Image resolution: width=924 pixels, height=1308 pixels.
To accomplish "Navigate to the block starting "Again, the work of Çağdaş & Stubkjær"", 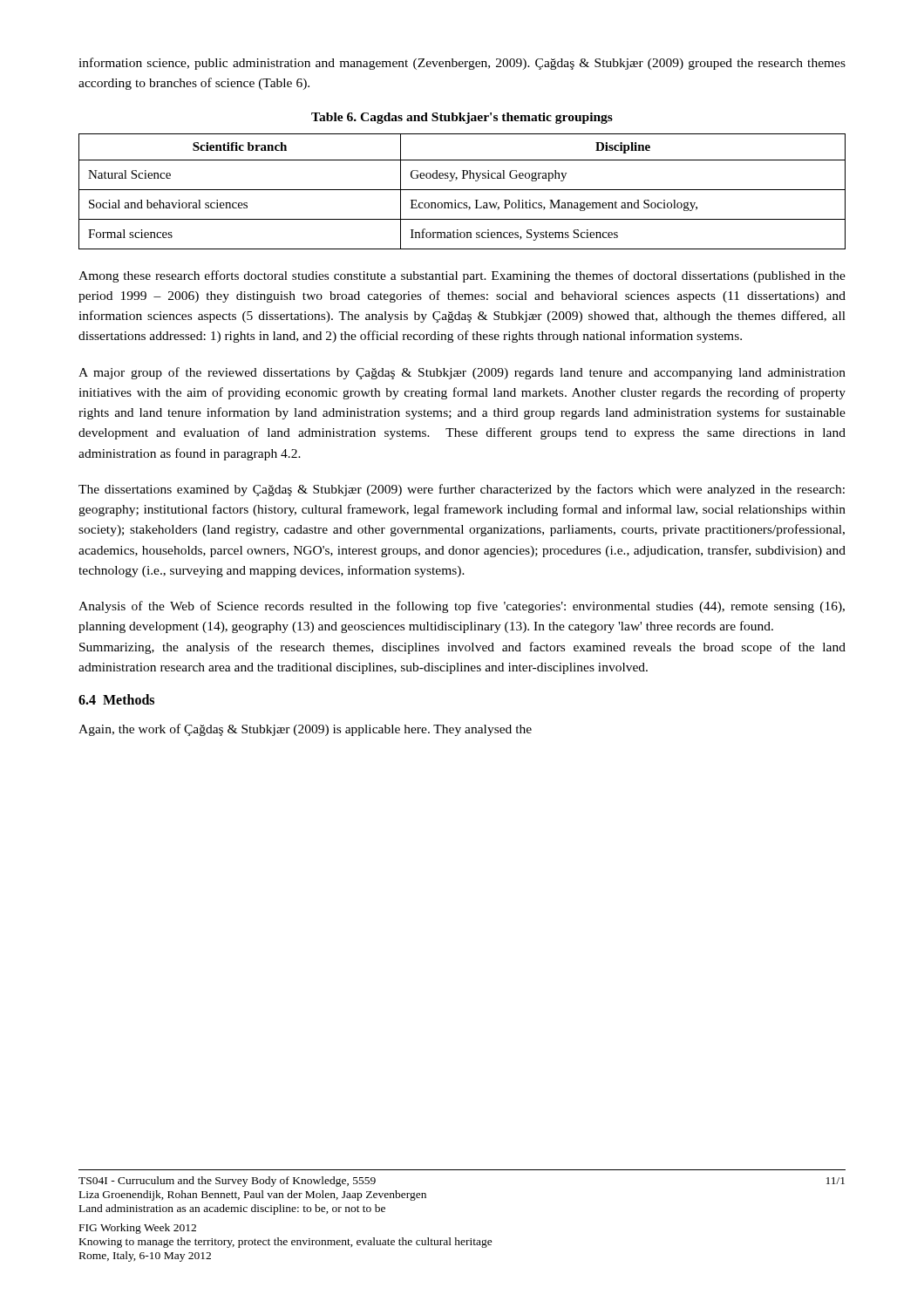I will [x=305, y=729].
